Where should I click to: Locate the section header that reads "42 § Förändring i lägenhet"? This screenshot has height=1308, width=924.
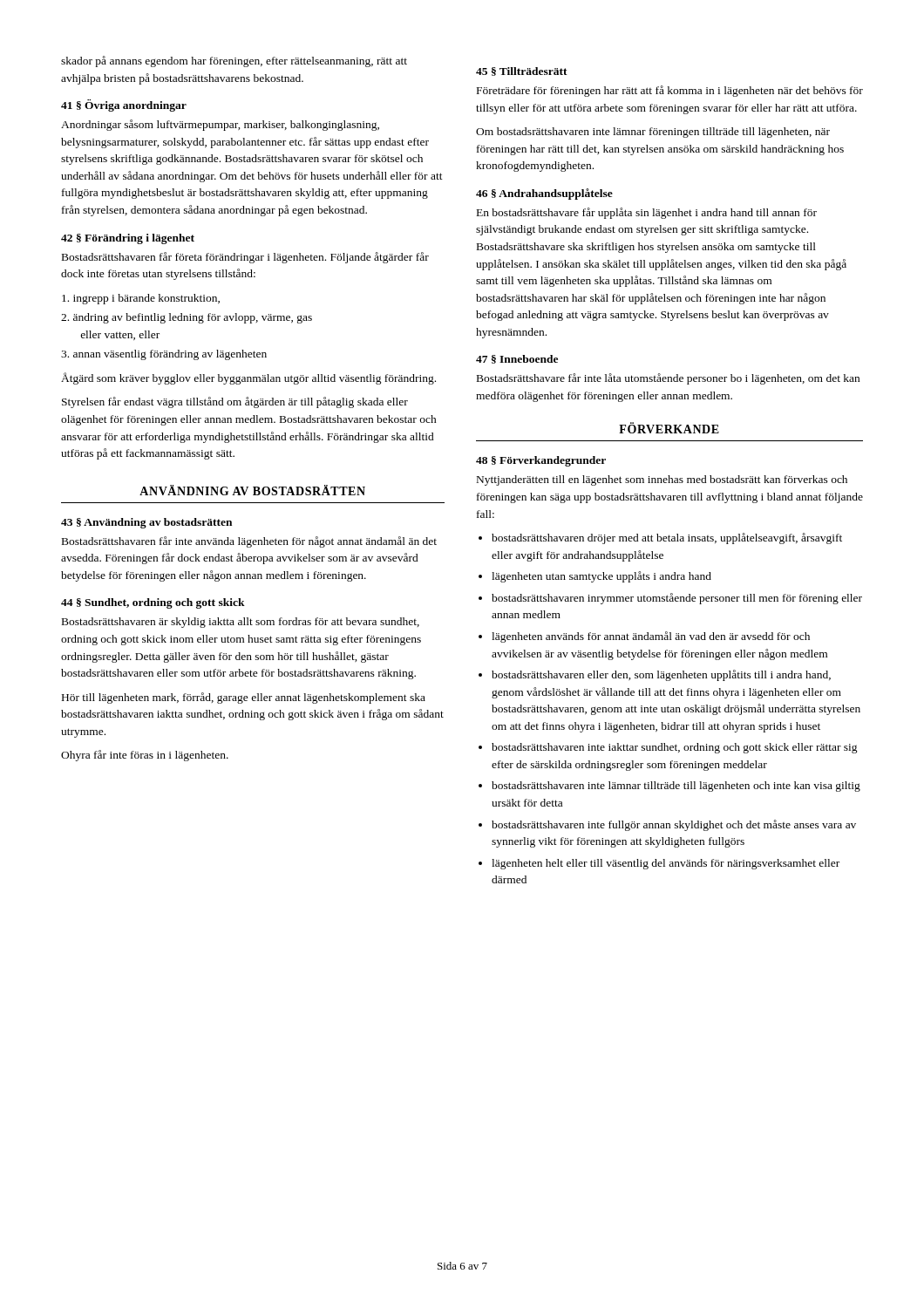click(128, 239)
